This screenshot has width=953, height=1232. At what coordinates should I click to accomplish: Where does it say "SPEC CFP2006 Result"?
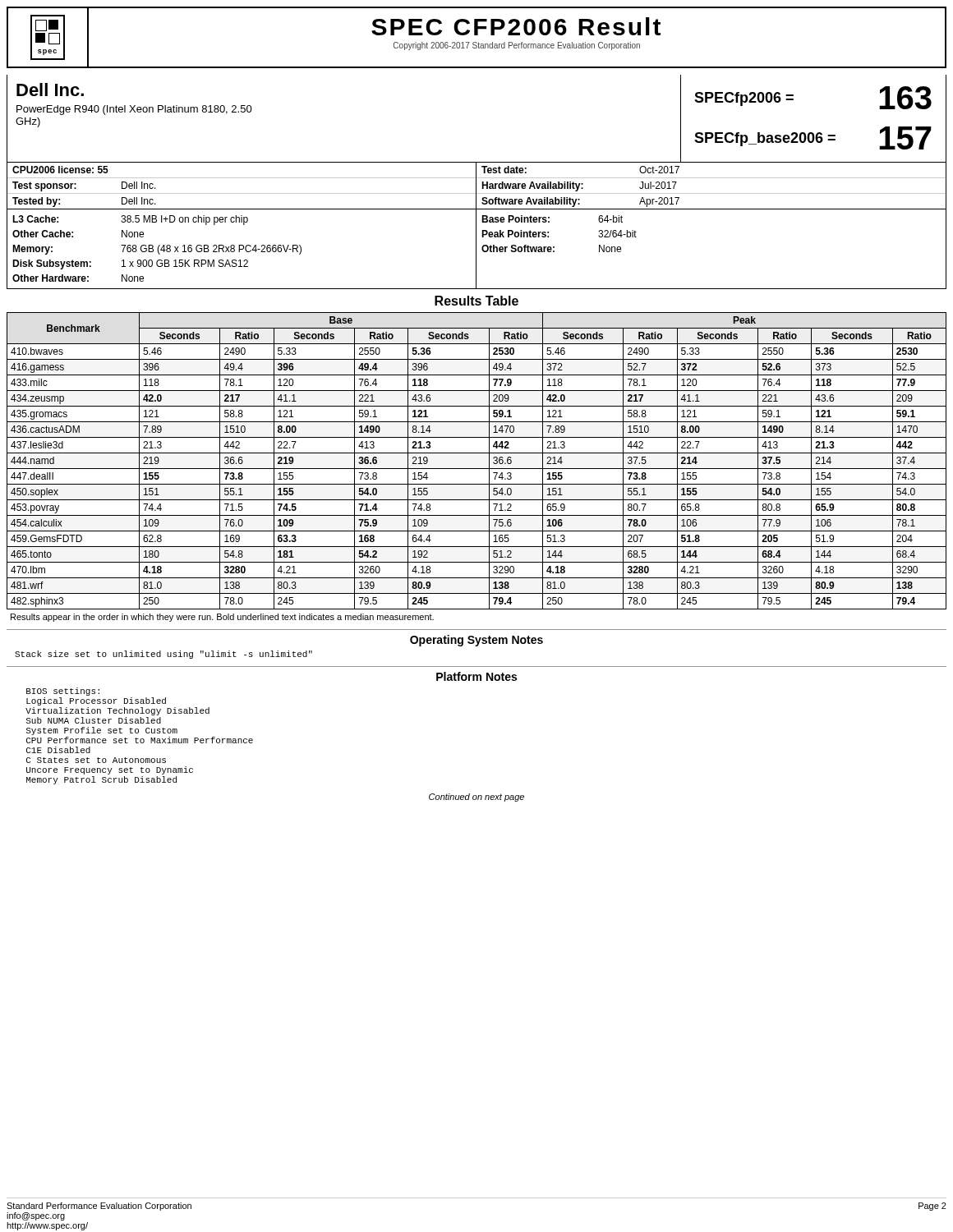point(517,27)
